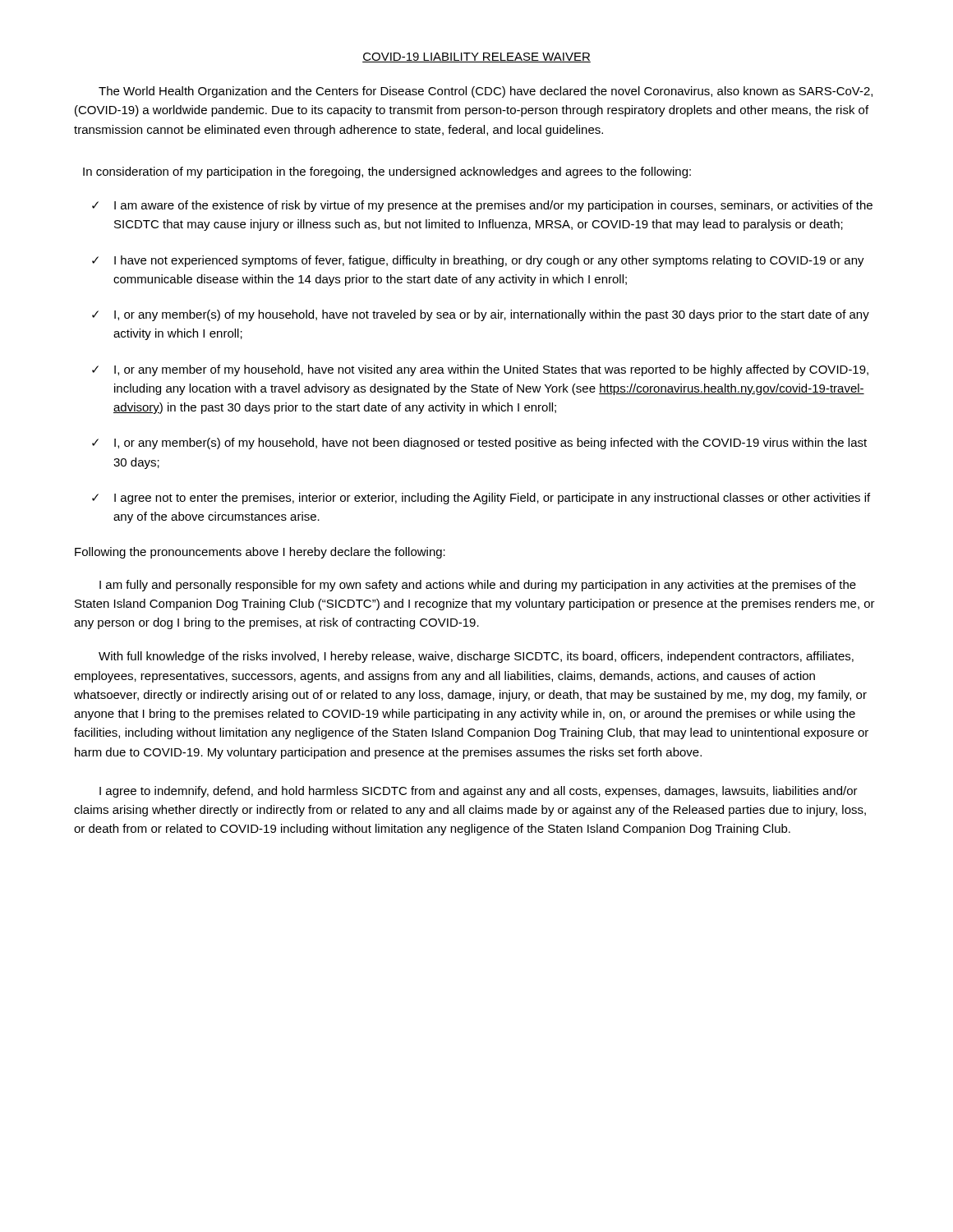953x1232 pixels.
Task: Click on the list item with the text "✓ I have not experienced symptoms of fever,"
Action: click(485, 269)
